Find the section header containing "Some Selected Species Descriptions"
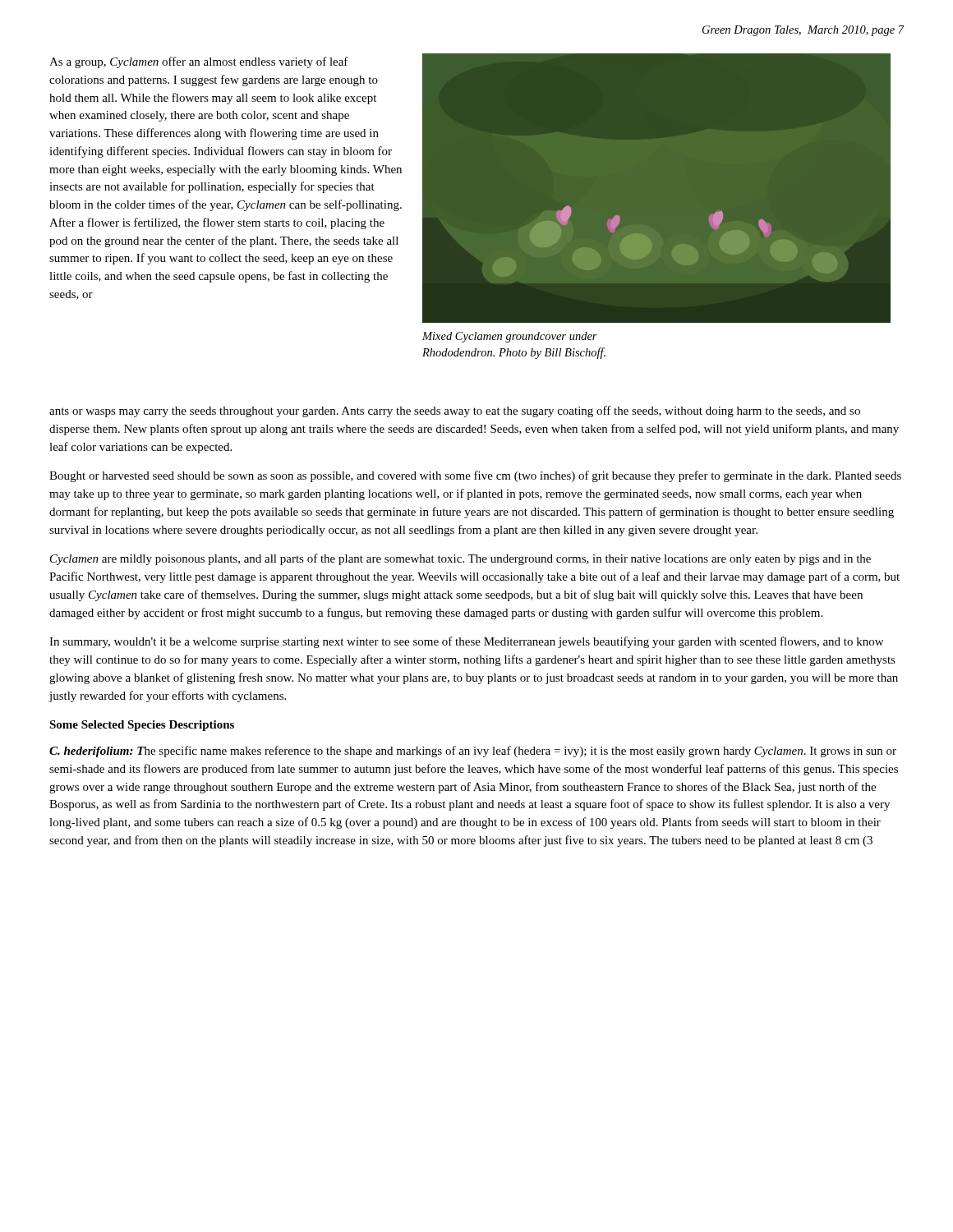The height and width of the screenshot is (1232, 953). [x=142, y=725]
